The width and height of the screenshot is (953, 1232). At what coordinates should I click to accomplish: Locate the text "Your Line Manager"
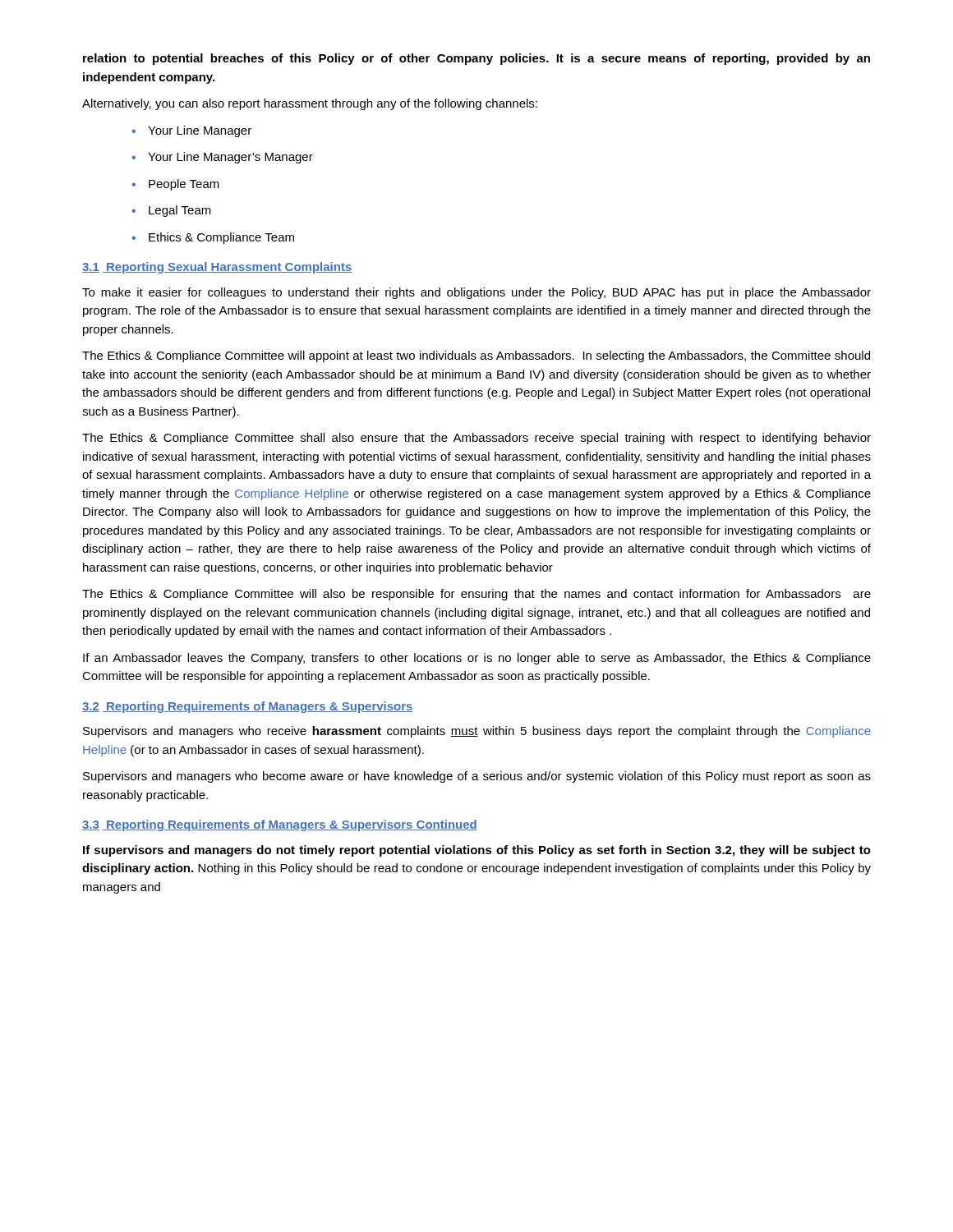191,131
